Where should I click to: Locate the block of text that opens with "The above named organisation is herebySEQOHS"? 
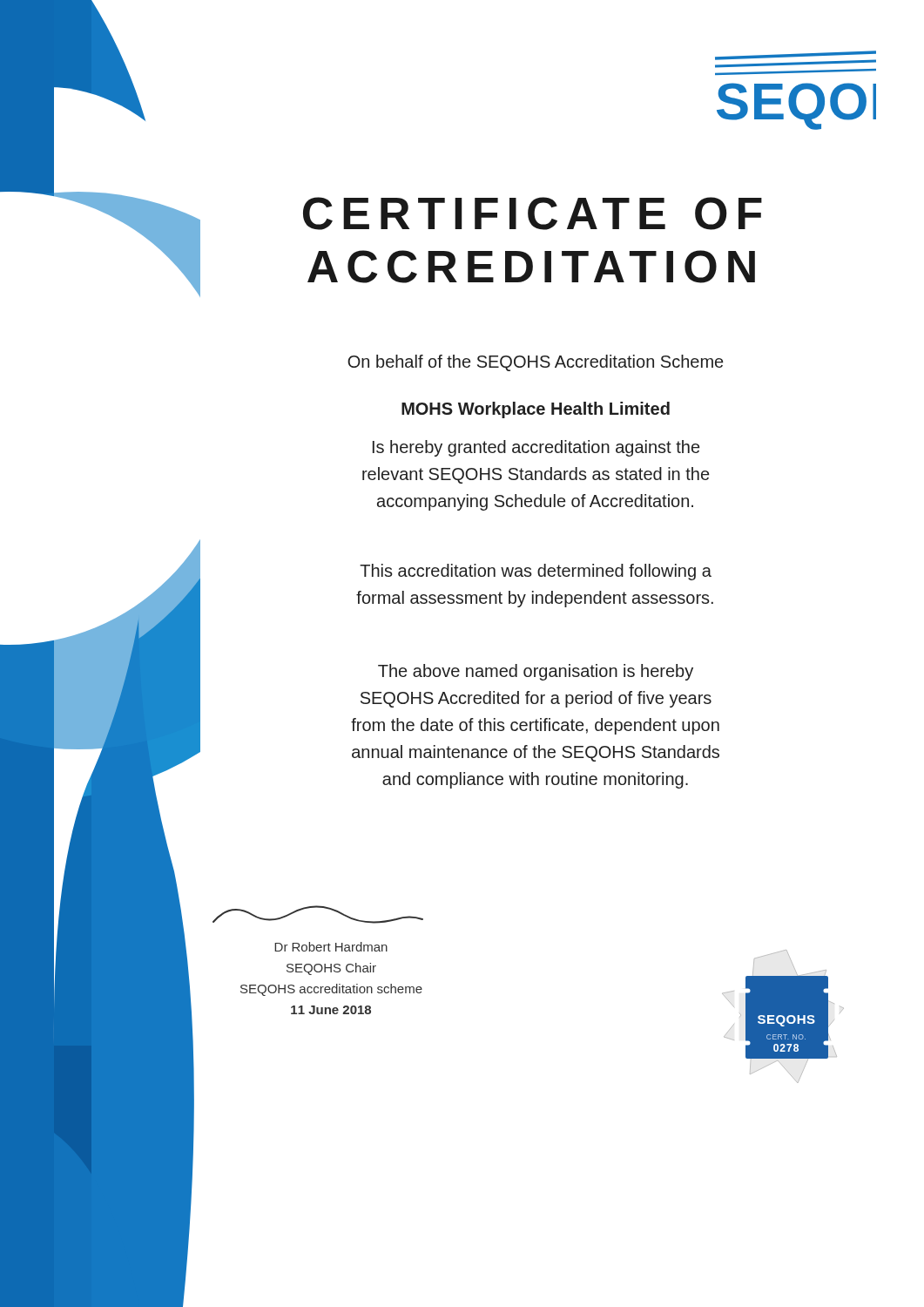coord(536,725)
